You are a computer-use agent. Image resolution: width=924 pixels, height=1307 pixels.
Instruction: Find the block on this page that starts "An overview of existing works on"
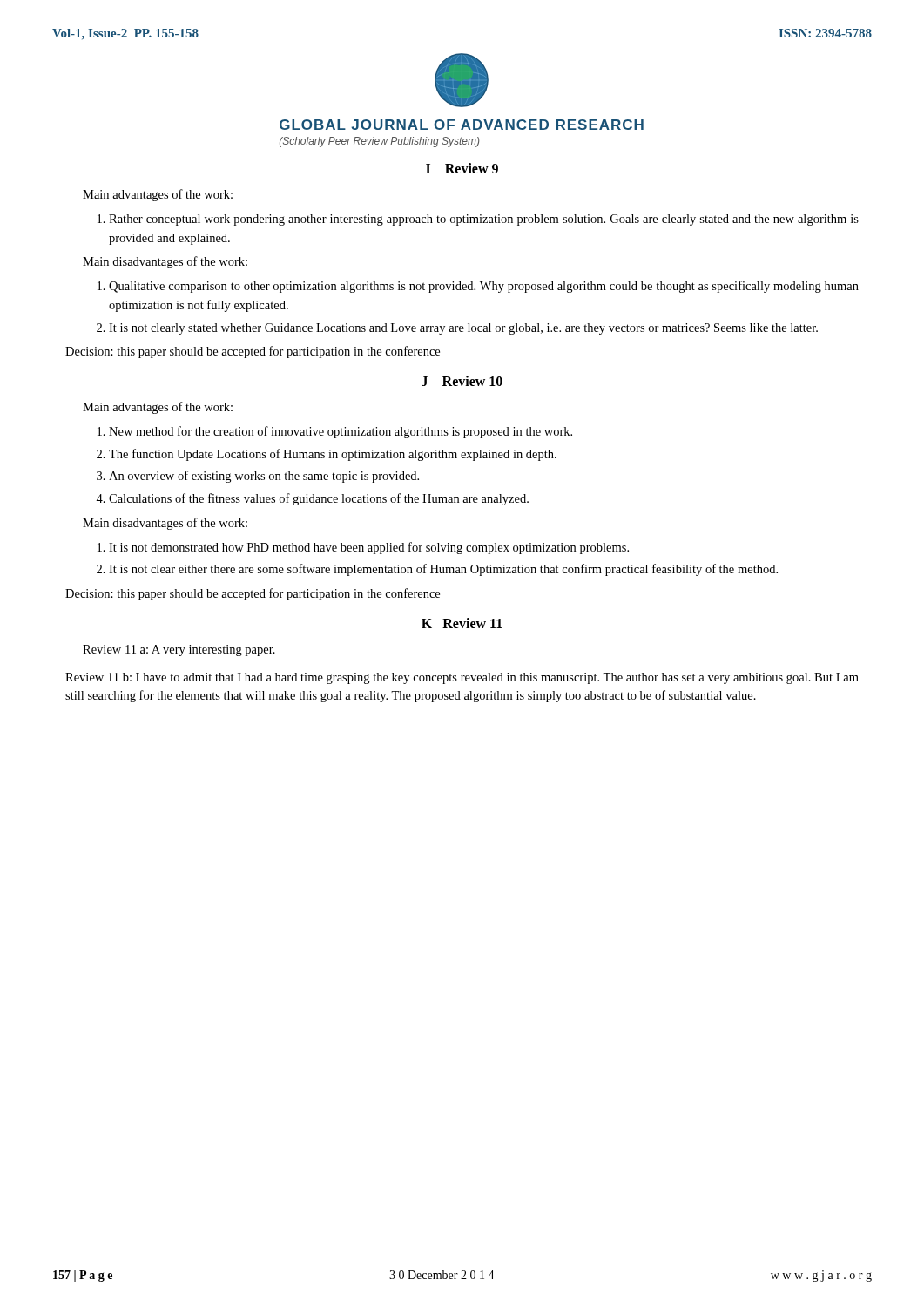[264, 477]
